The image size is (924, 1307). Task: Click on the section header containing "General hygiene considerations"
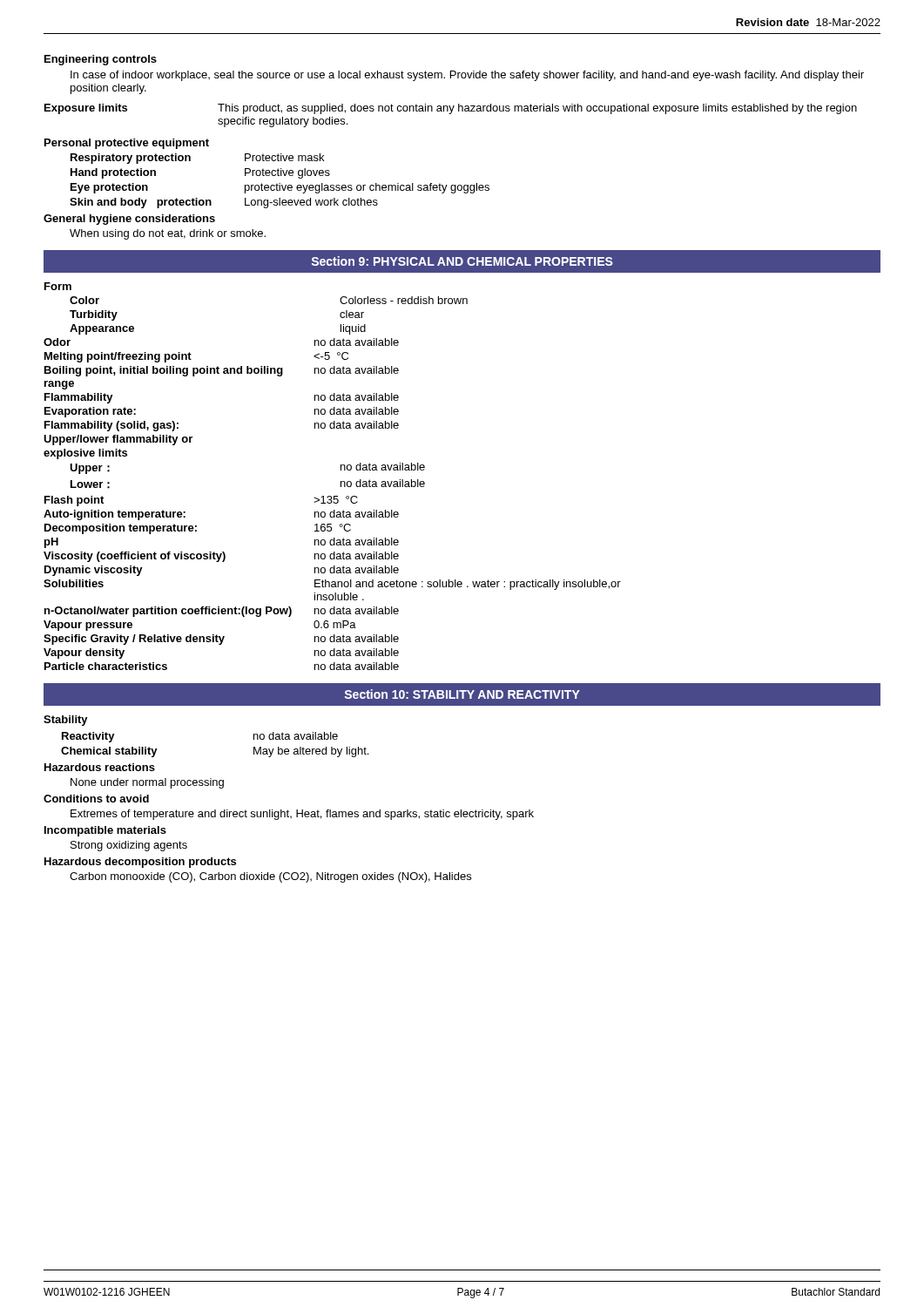129,218
